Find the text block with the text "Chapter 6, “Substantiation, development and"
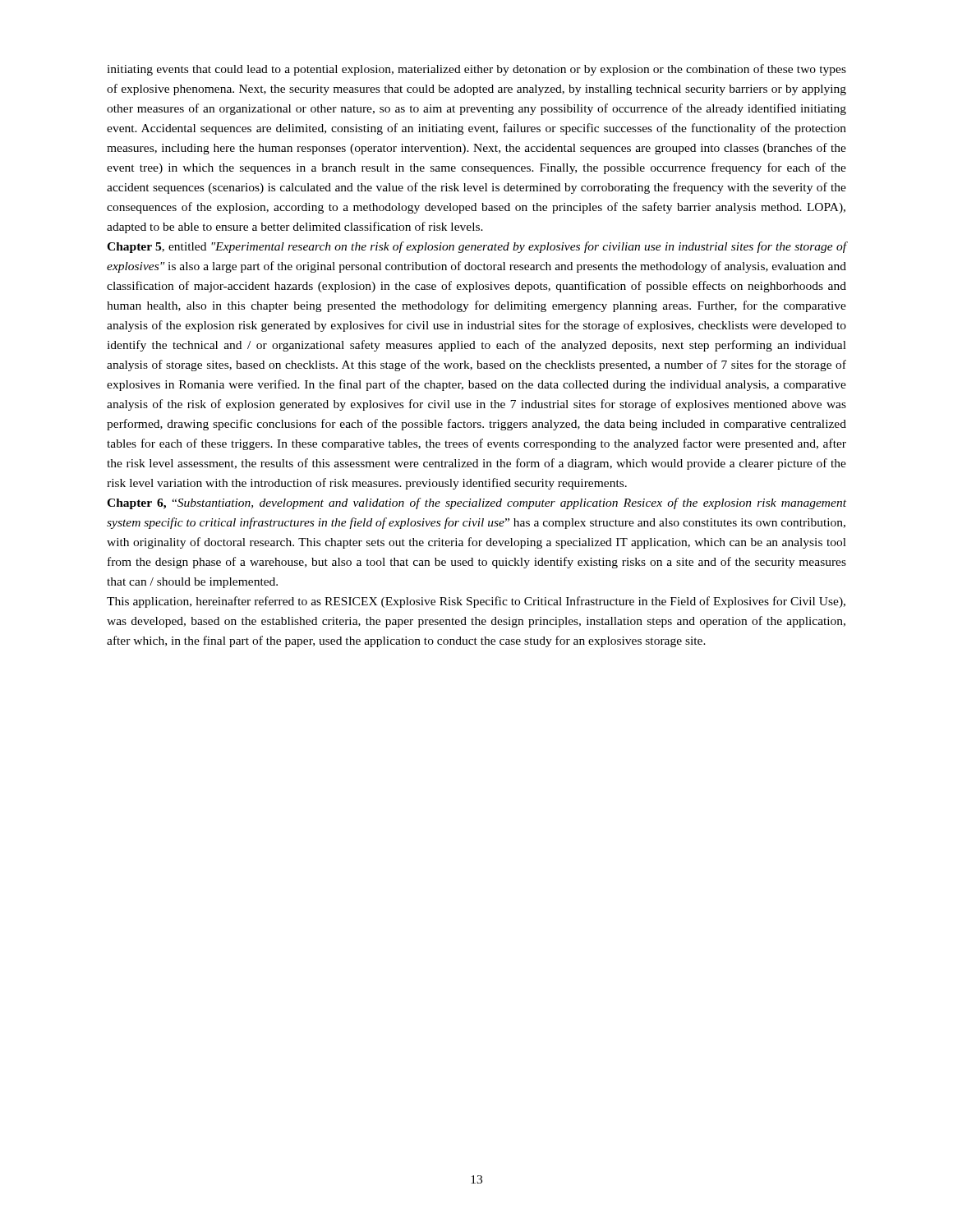Image resolution: width=953 pixels, height=1232 pixels. pyautogui.click(x=476, y=542)
